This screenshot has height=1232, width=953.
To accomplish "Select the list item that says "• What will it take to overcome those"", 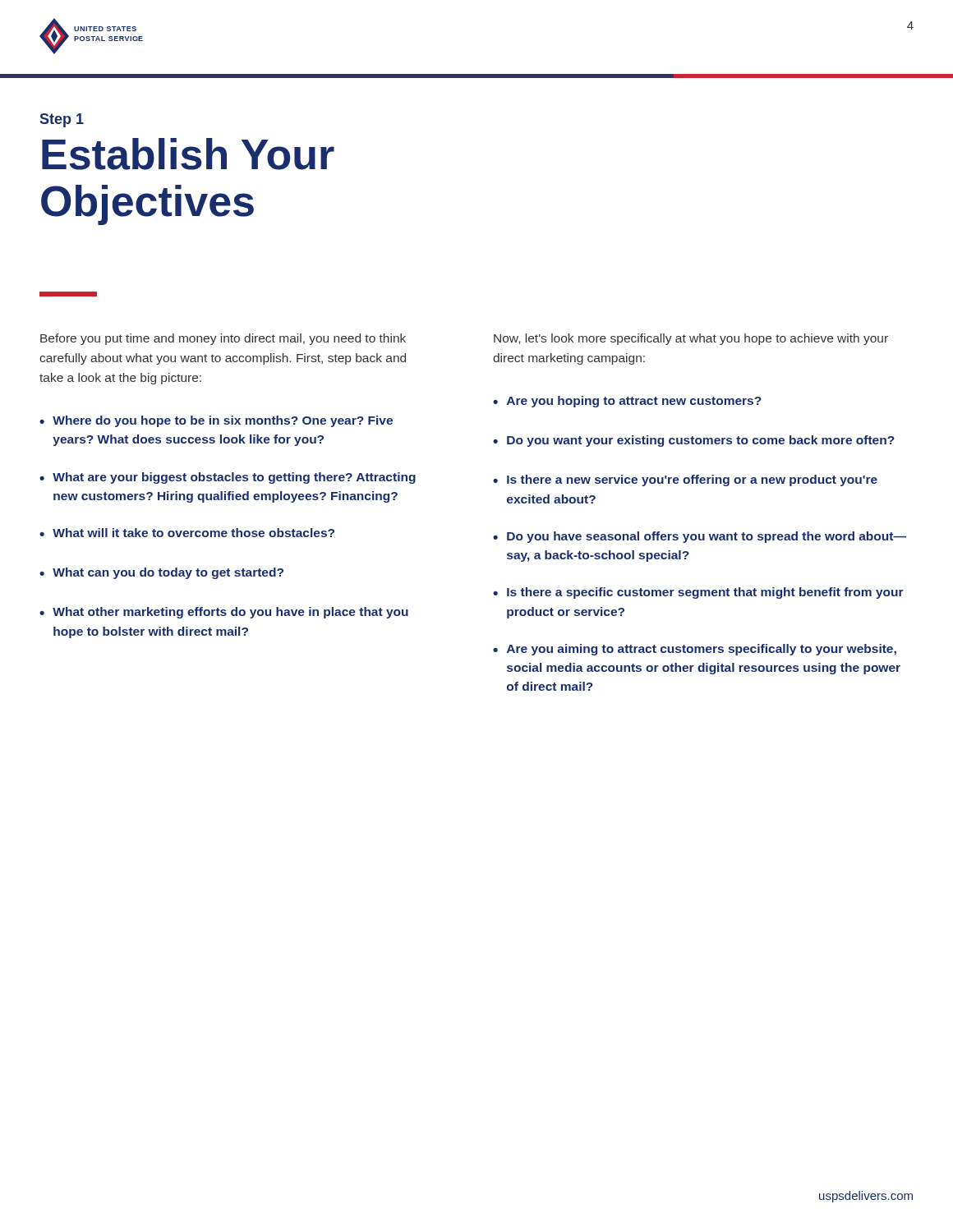I will pos(187,534).
